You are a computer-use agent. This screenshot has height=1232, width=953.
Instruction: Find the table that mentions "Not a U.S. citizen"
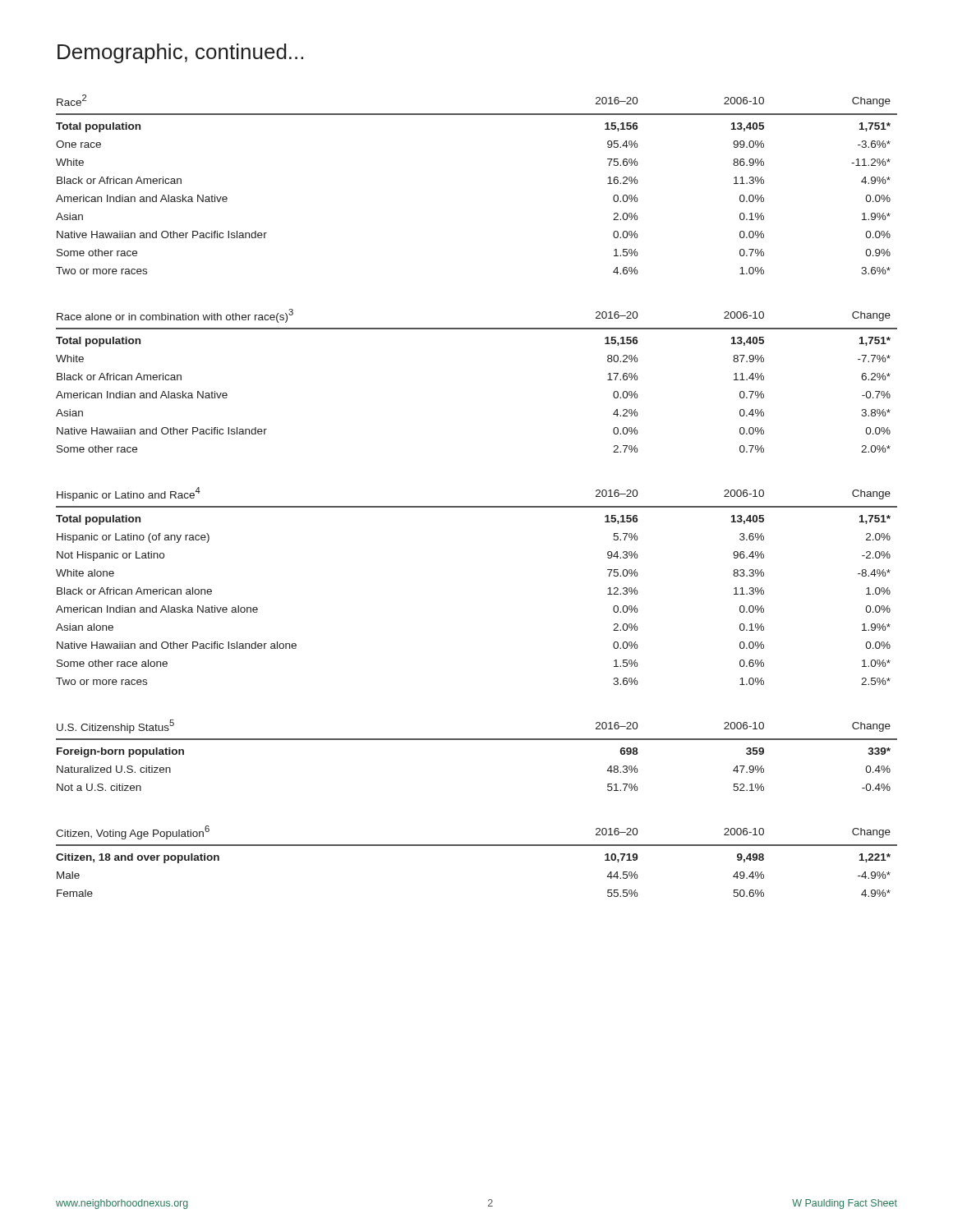476,754
